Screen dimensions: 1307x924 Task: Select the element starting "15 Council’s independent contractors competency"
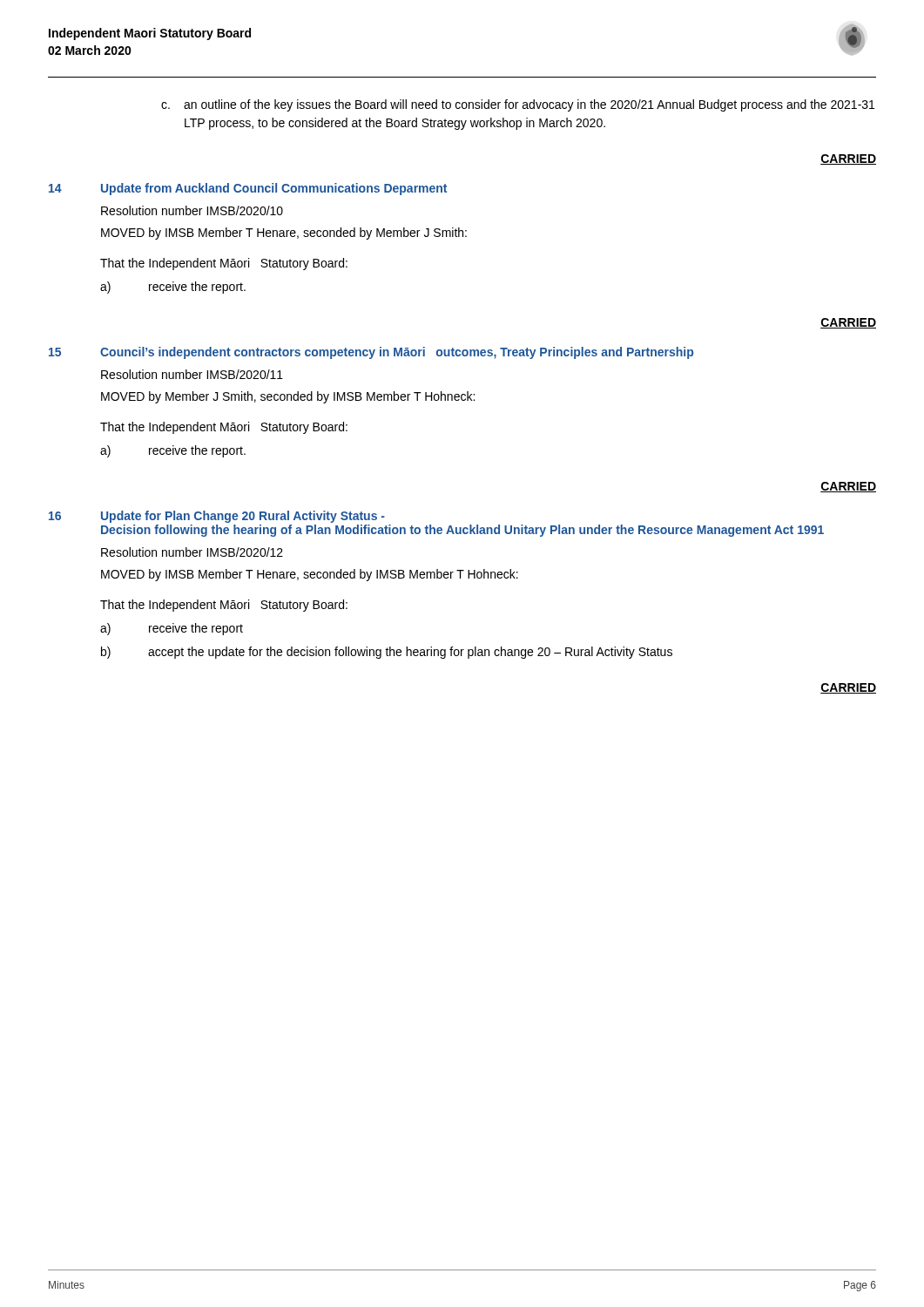point(371,352)
